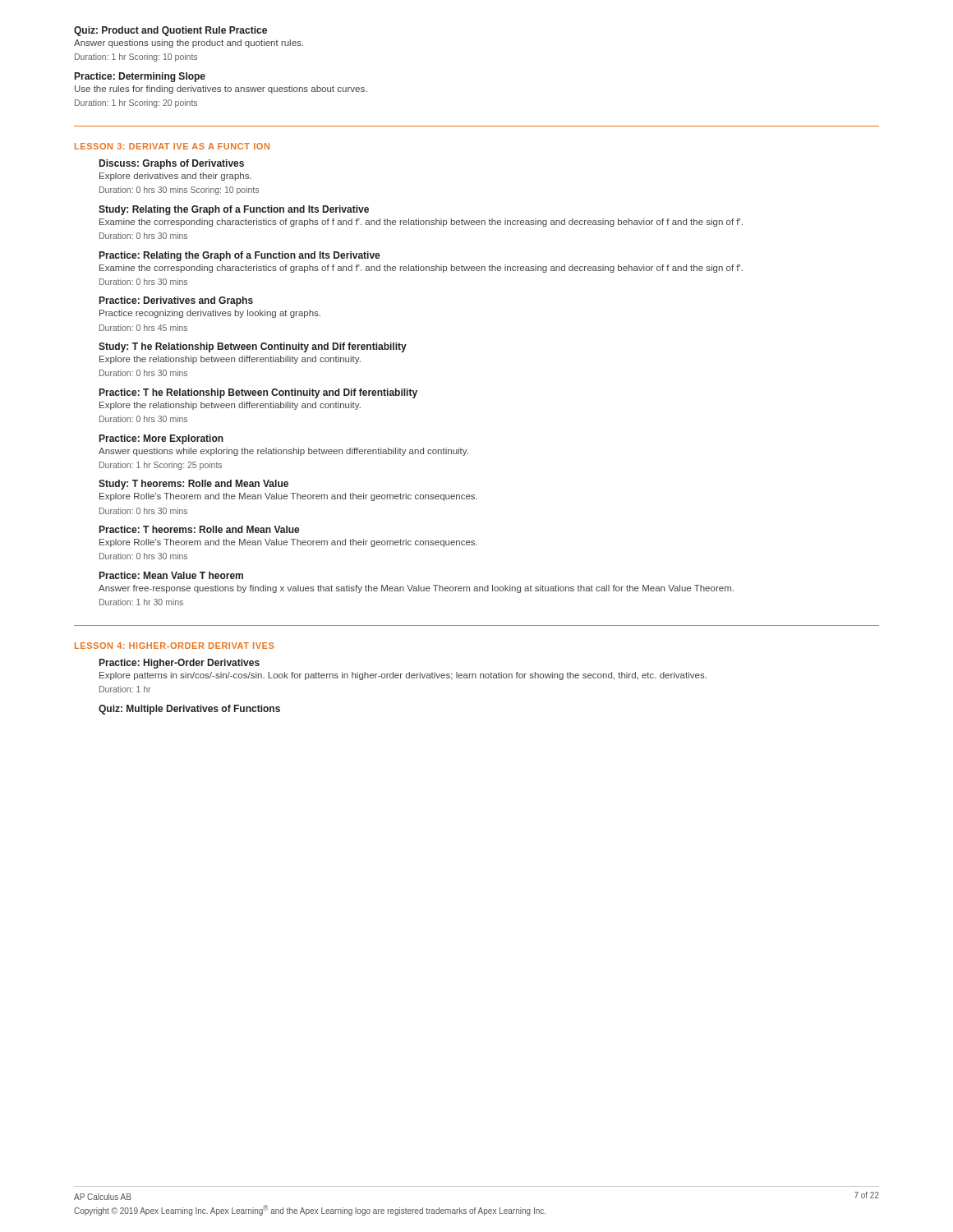Image resolution: width=953 pixels, height=1232 pixels.
Task: Navigate to the text block starting "Practice: Derivatives and Graphs"
Action: pos(176,301)
